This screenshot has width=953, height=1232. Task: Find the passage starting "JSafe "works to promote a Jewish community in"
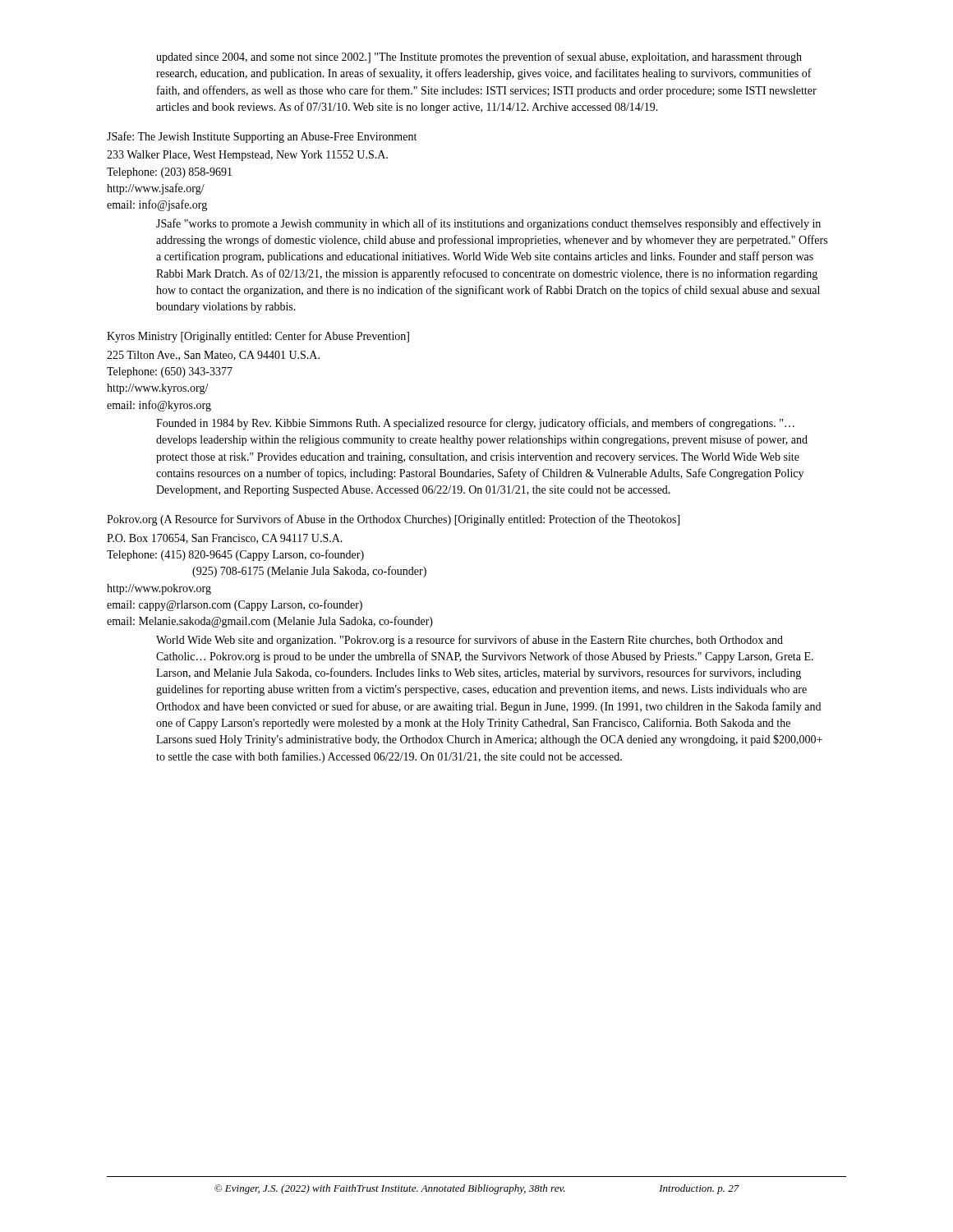point(493,266)
